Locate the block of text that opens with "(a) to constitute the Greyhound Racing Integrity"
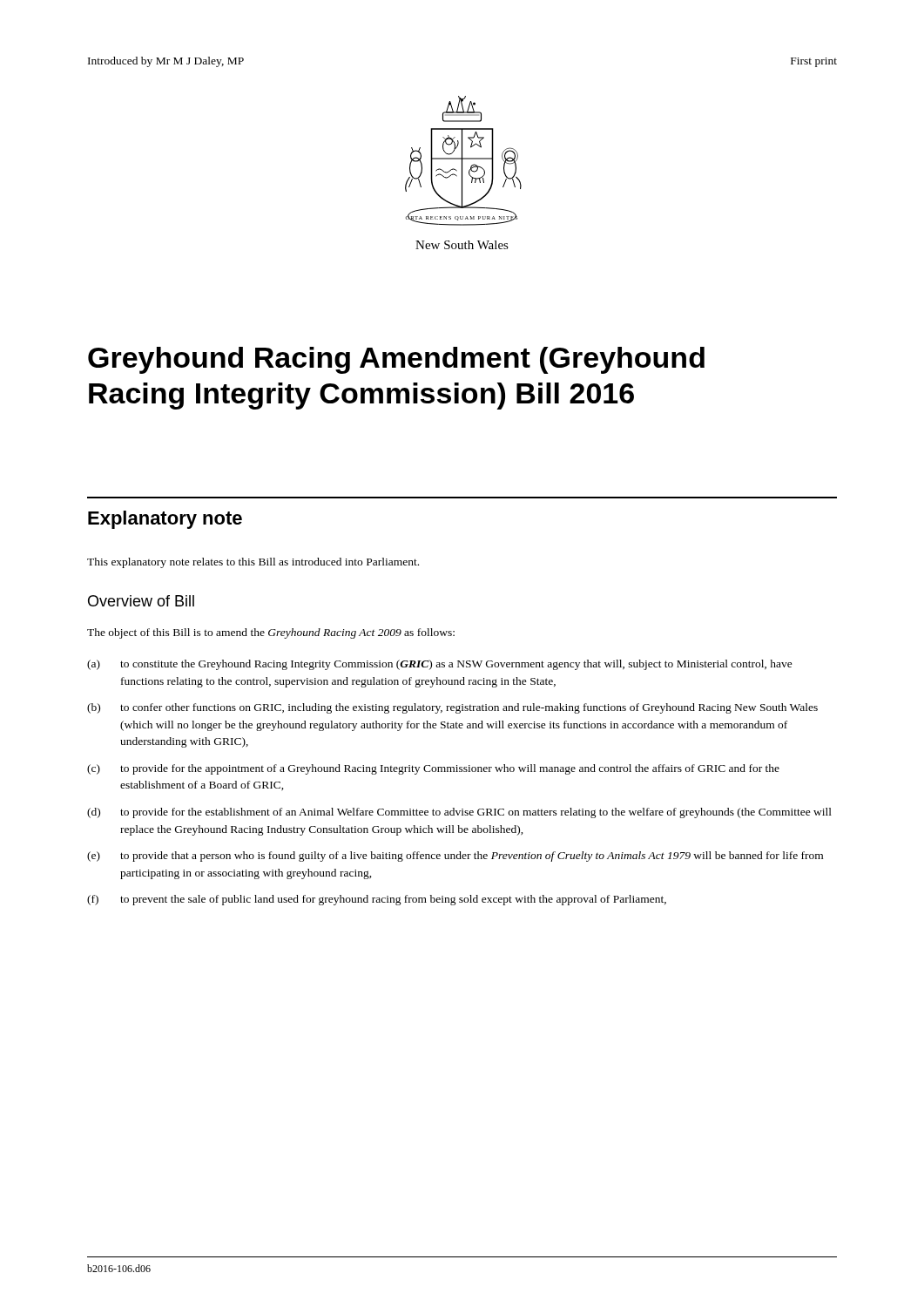Viewport: 924px width, 1307px height. pyautogui.click(x=462, y=672)
